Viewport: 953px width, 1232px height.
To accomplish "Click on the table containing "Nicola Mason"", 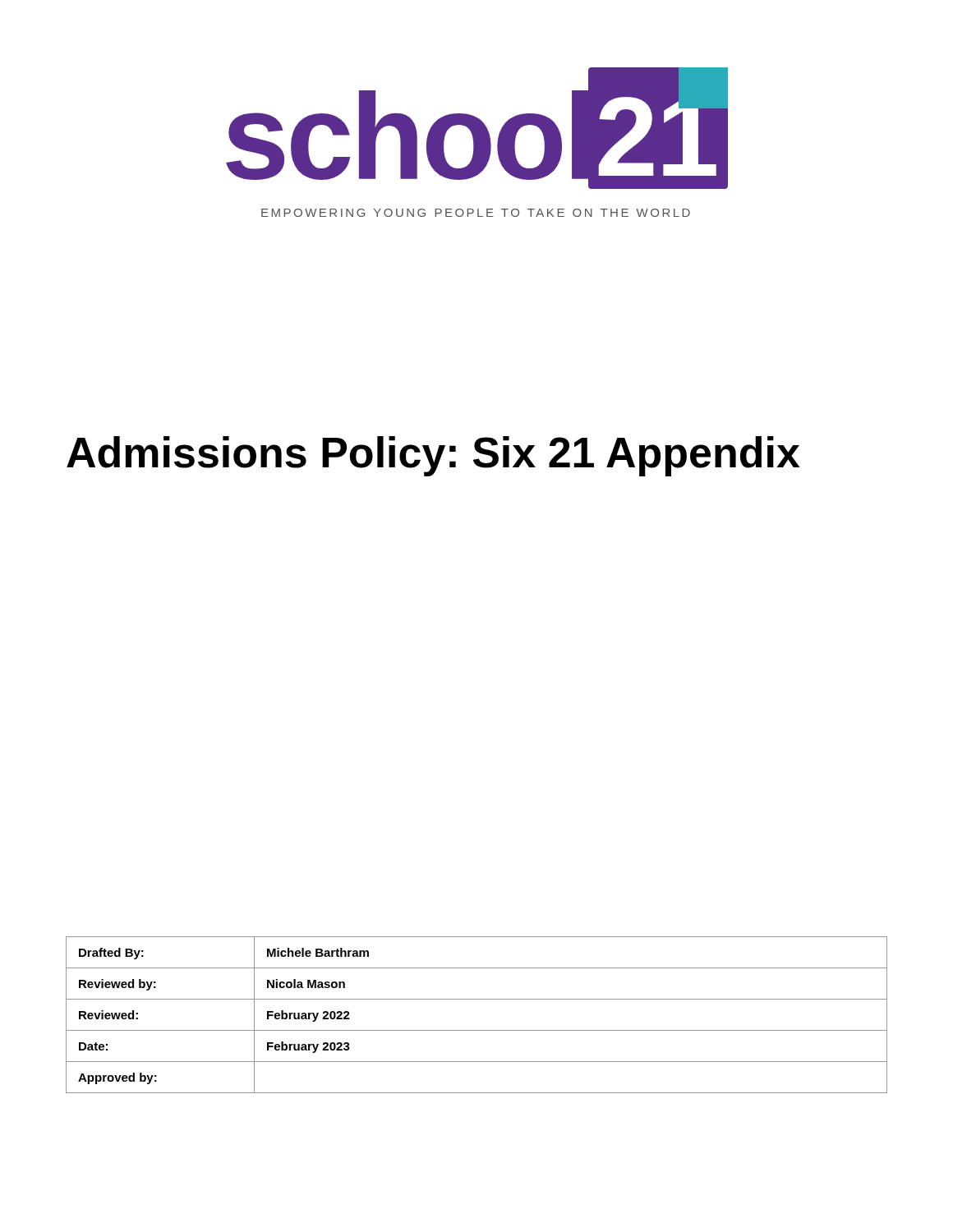I will point(476,1015).
